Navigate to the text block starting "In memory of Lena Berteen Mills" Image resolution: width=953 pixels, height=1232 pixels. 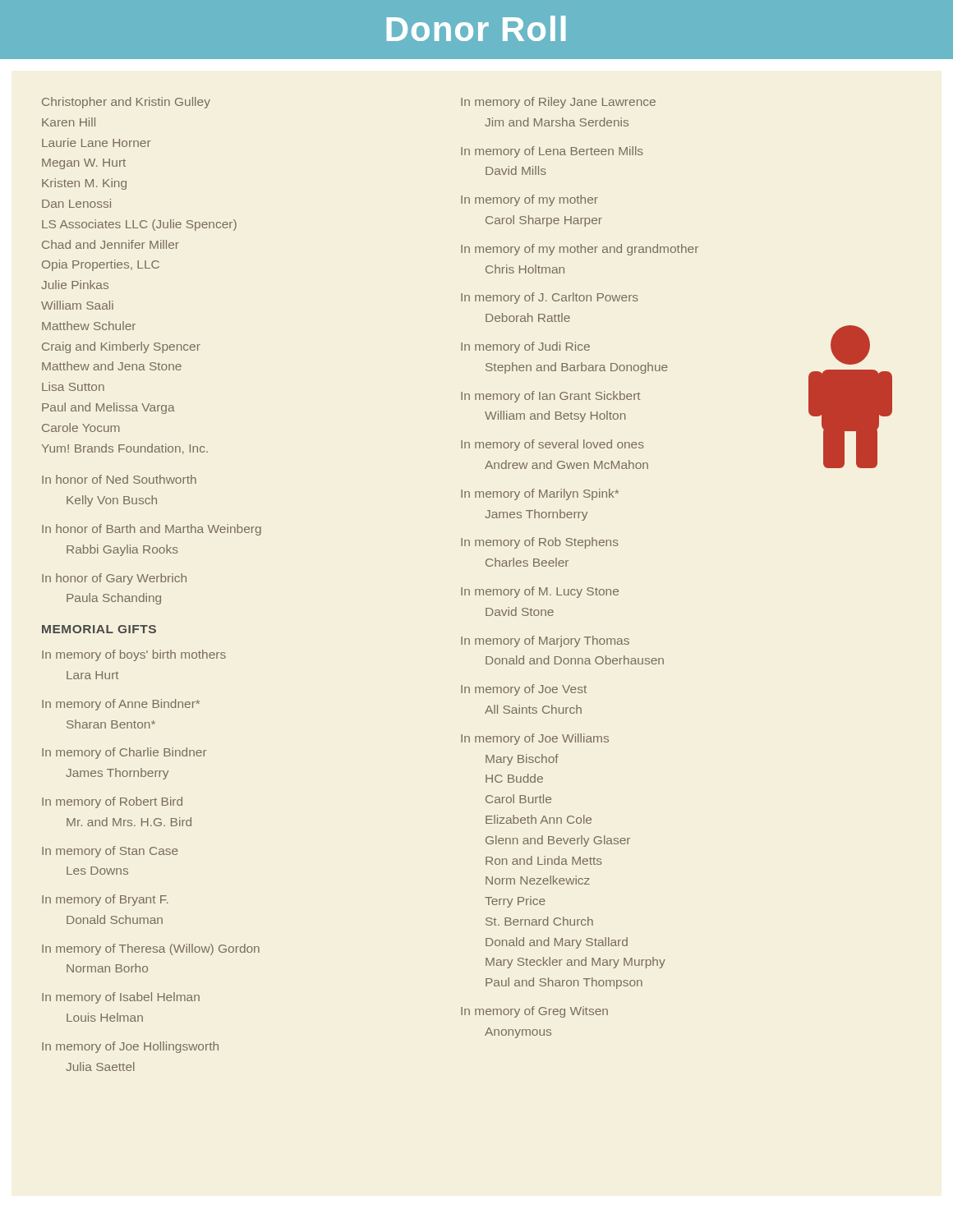[552, 152]
